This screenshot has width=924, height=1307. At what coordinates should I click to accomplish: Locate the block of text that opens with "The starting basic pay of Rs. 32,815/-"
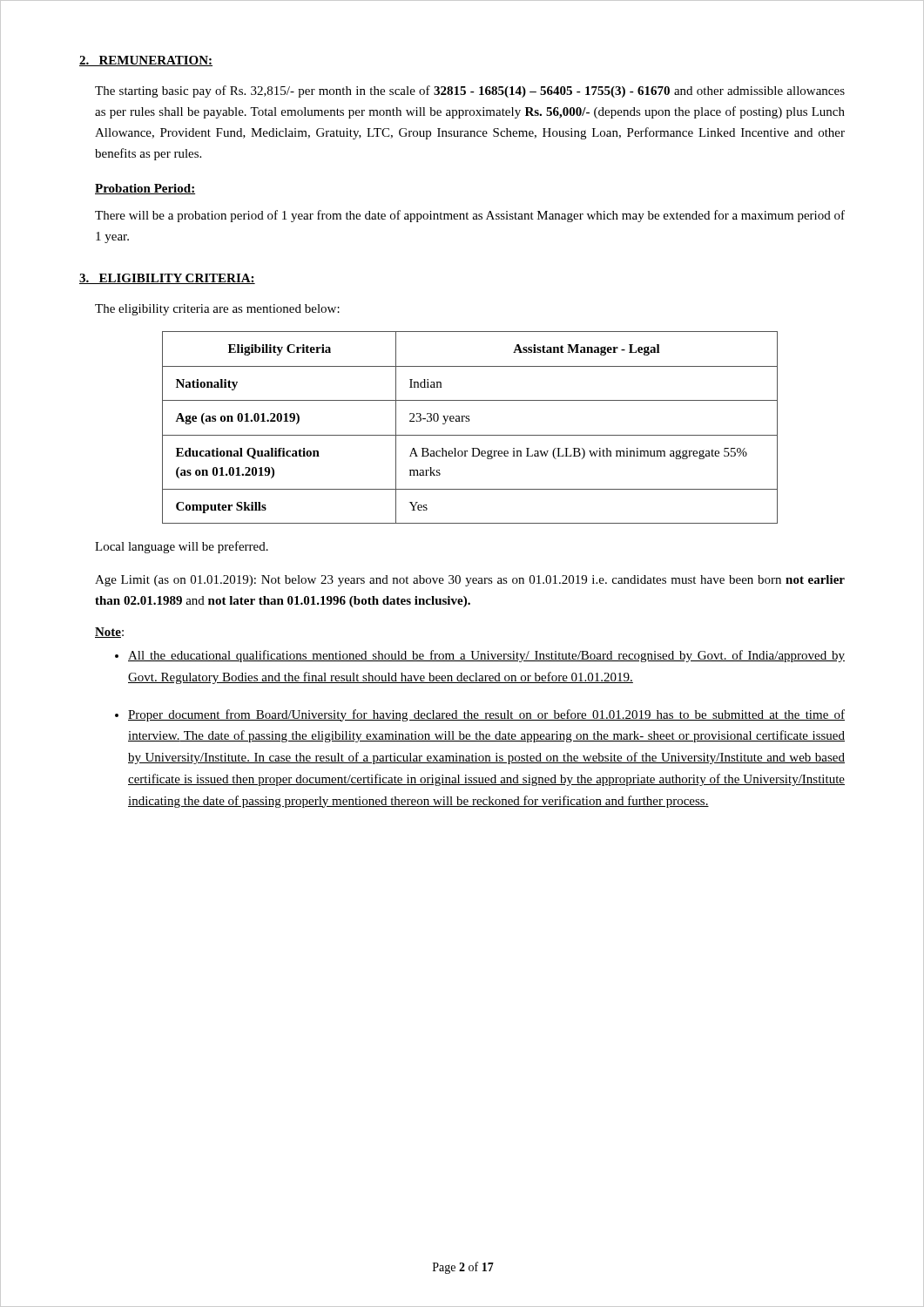click(470, 122)
